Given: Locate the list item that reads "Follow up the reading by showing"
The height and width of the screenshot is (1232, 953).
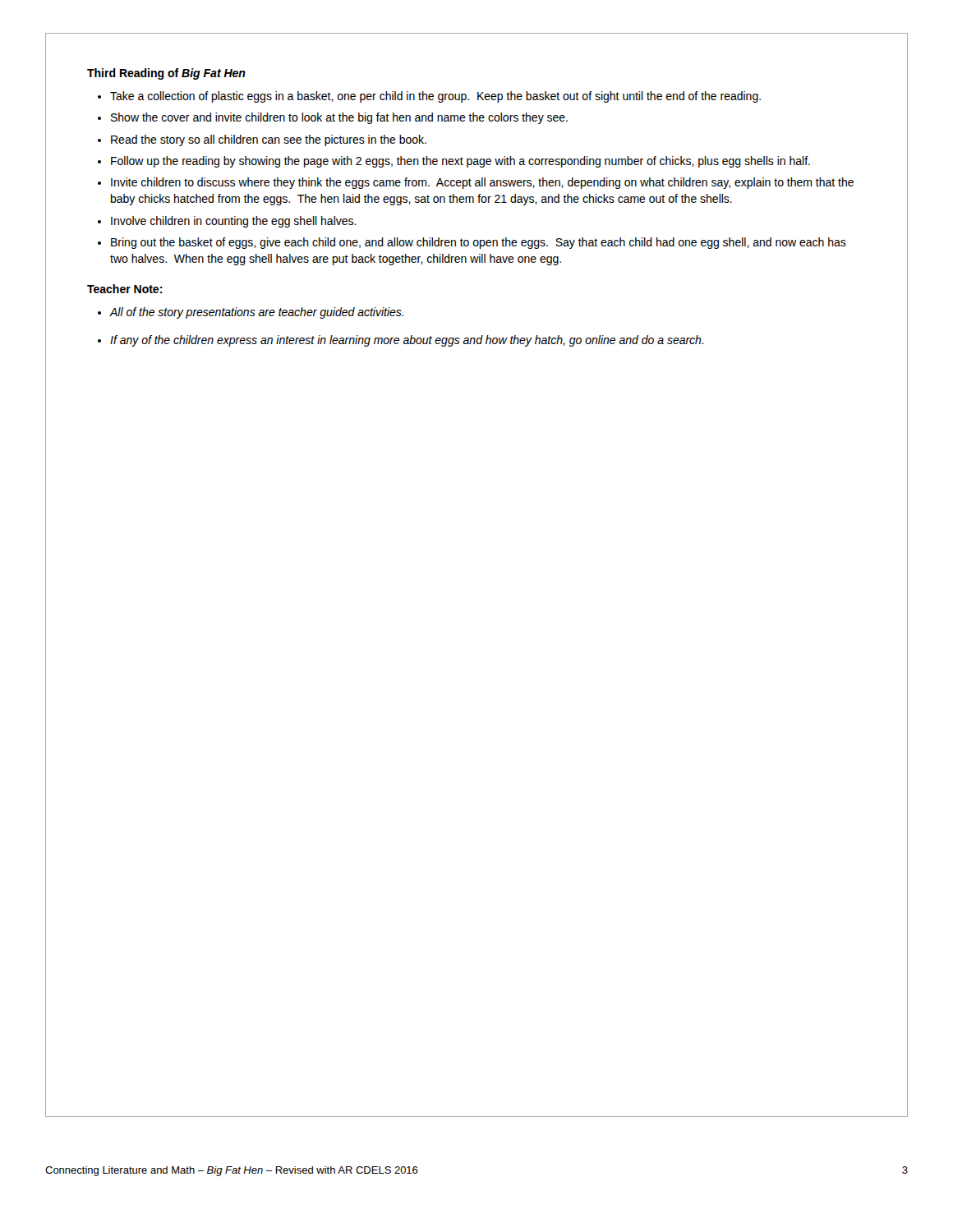Looking at the screenshot, I should (x=460, y=161).
